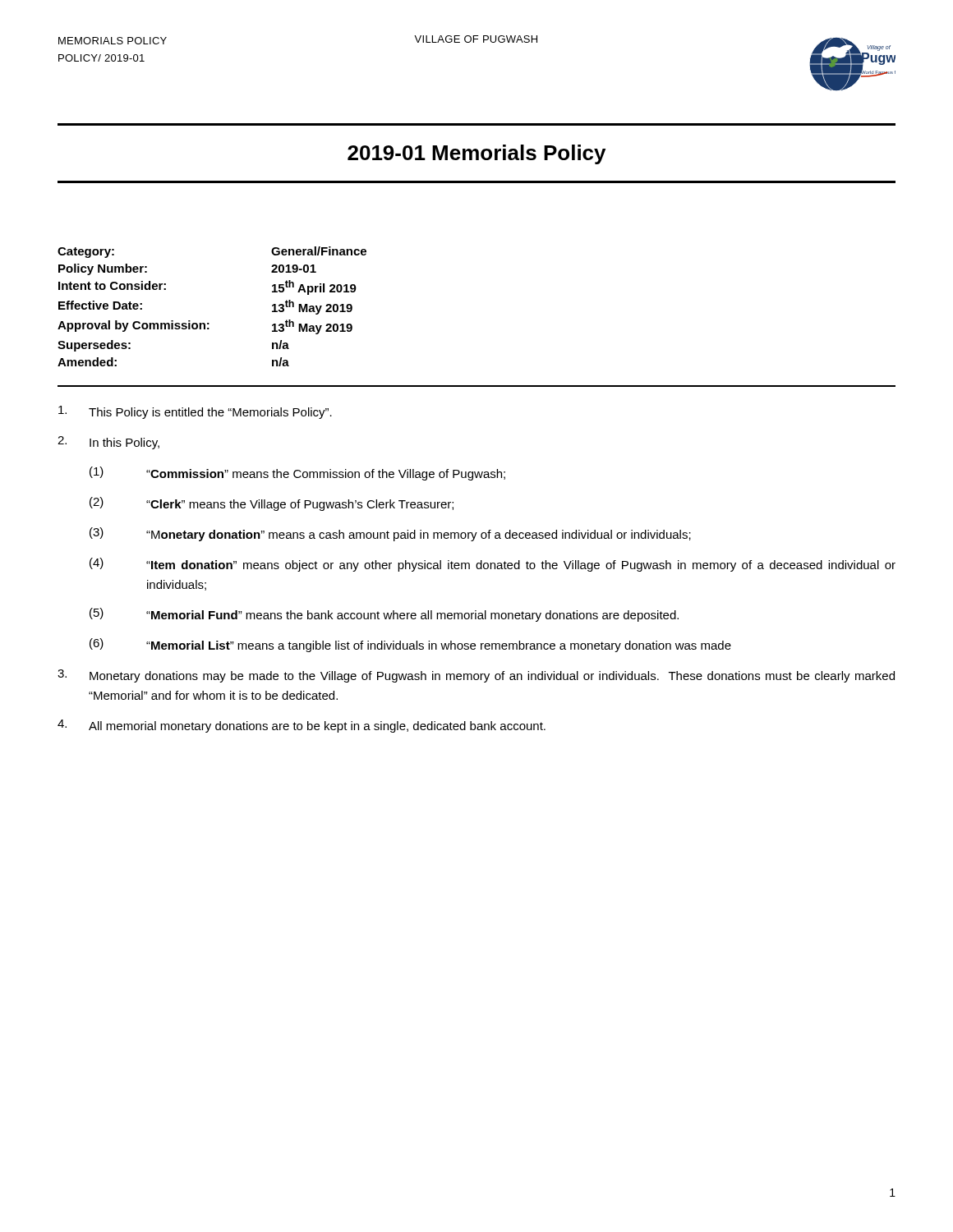The image size is (953, 1232).
Task: Find the text block starting "2. In this Policy,"
Action: pyautogui.click(x=108, y=443)
